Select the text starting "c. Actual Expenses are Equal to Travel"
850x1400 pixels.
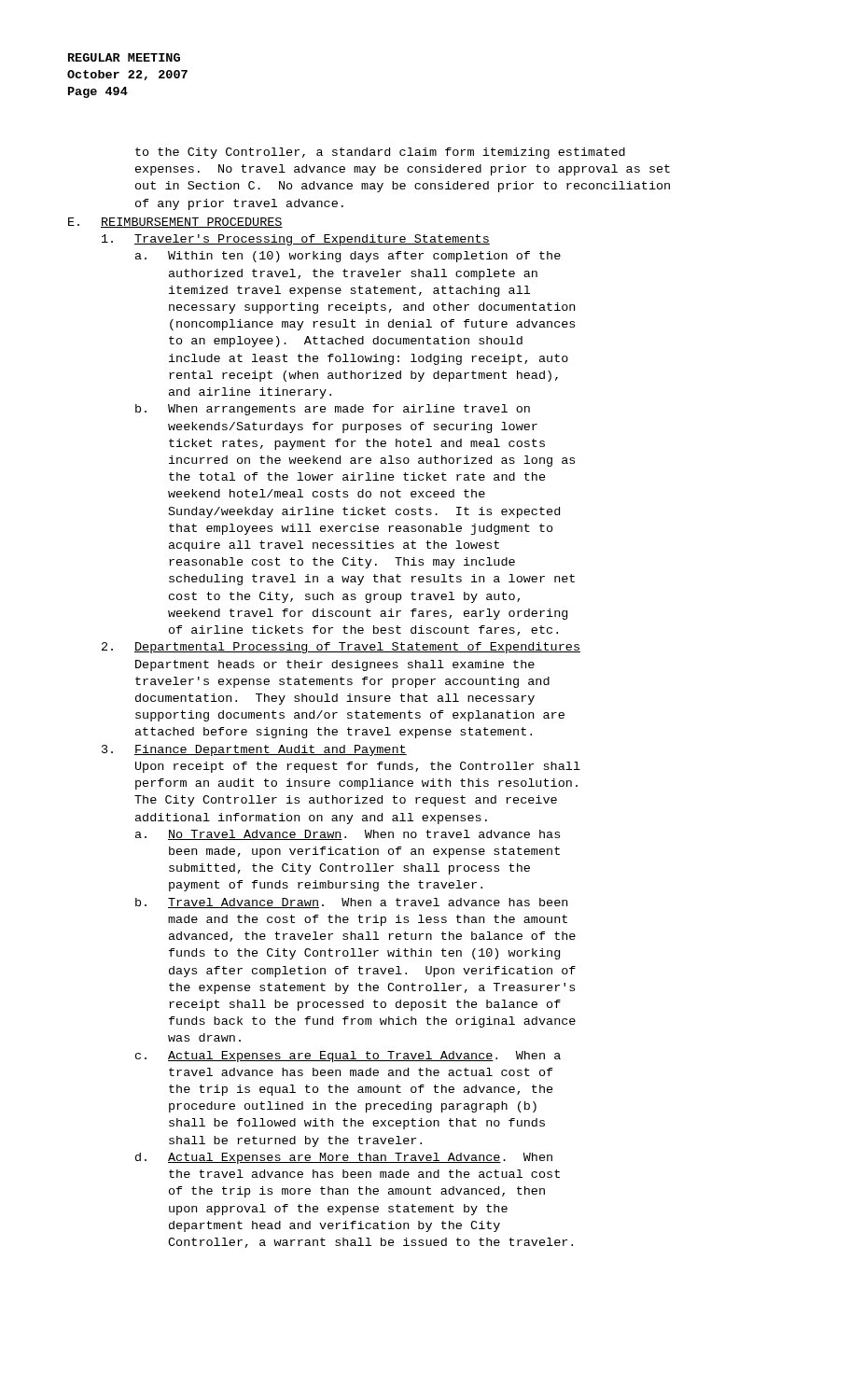[x=468, y=1099]
